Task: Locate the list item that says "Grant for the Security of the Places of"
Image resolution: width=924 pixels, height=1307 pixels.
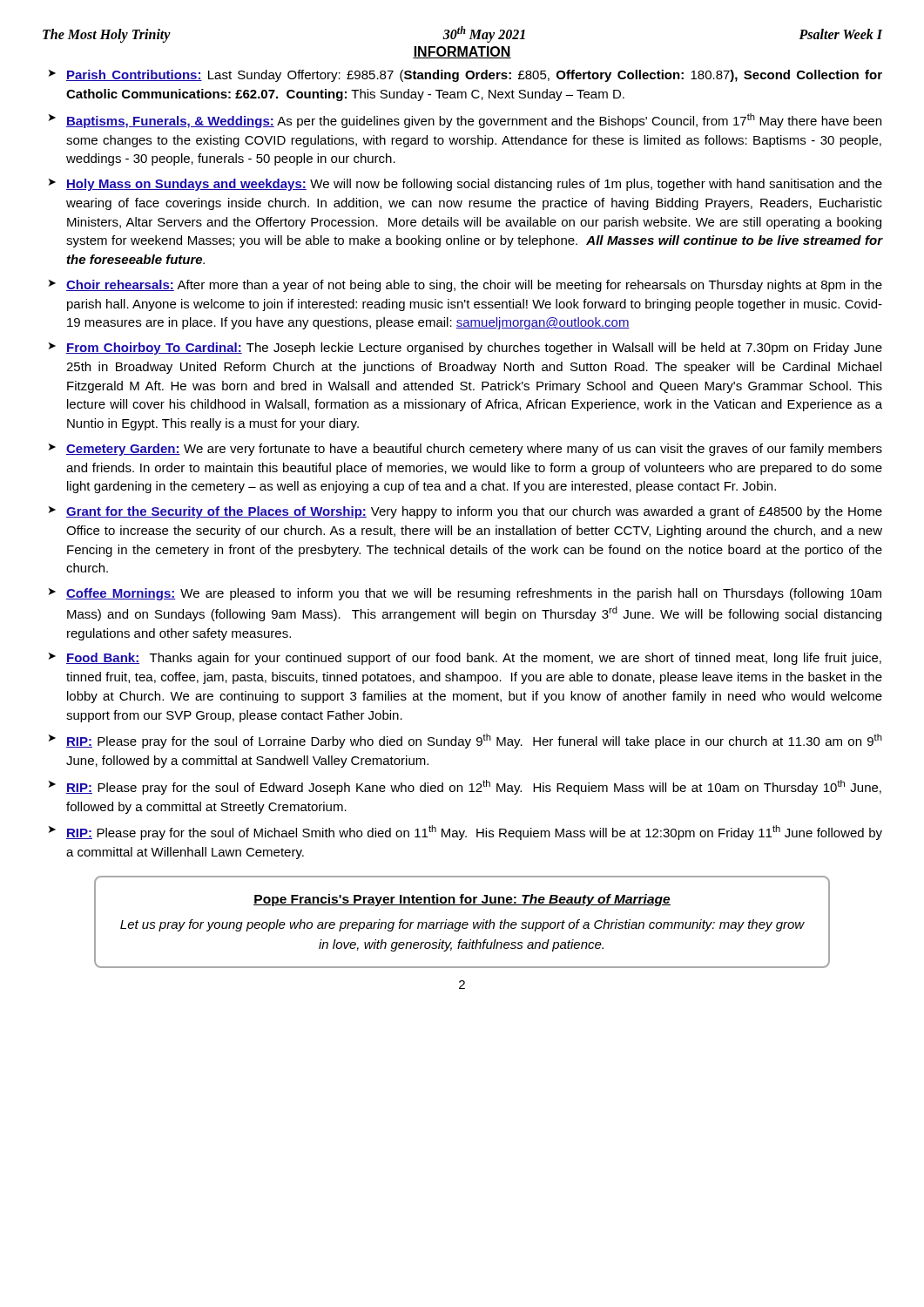Action: click(474, 540)
